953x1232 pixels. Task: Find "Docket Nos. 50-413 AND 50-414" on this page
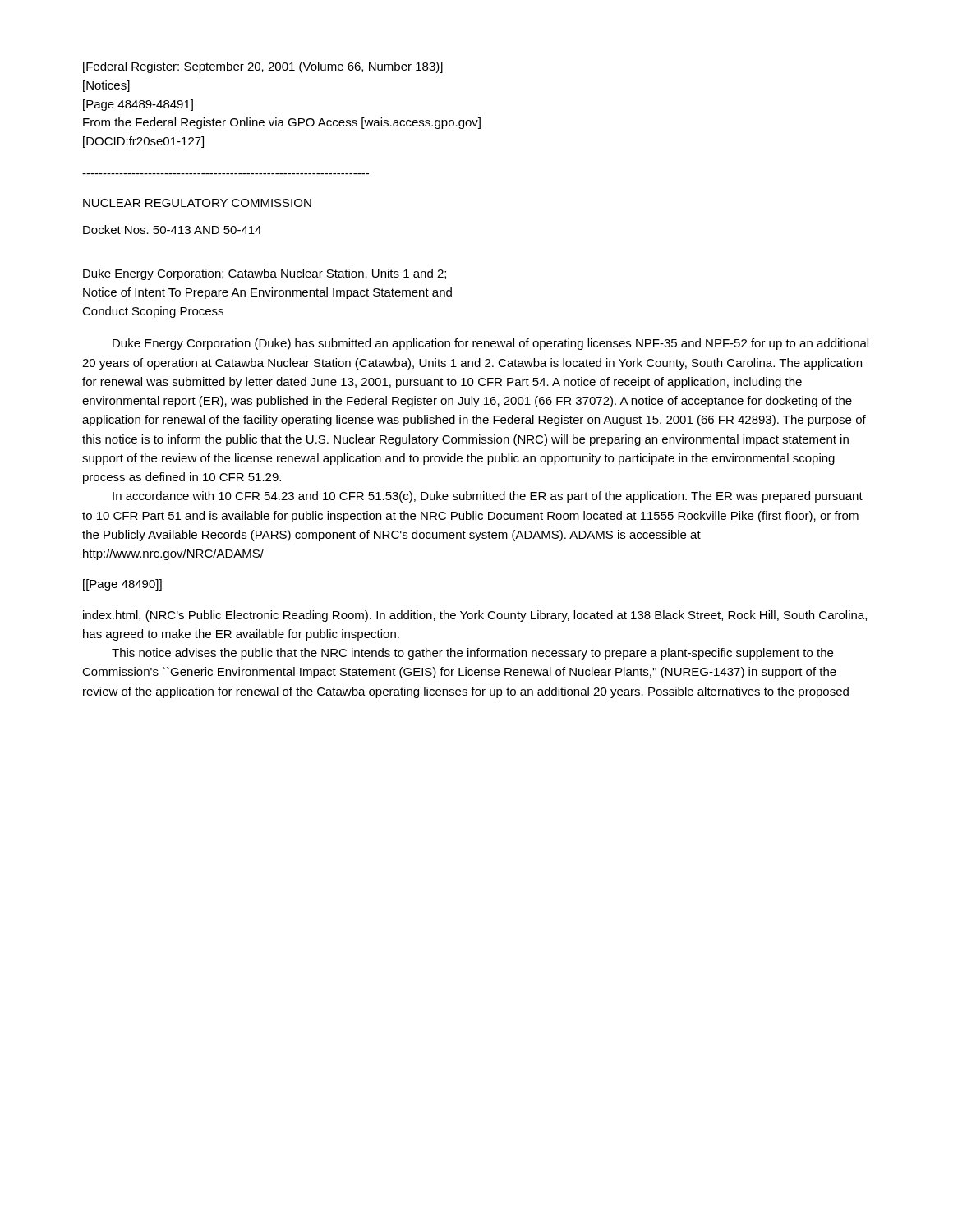click(172, 230)
